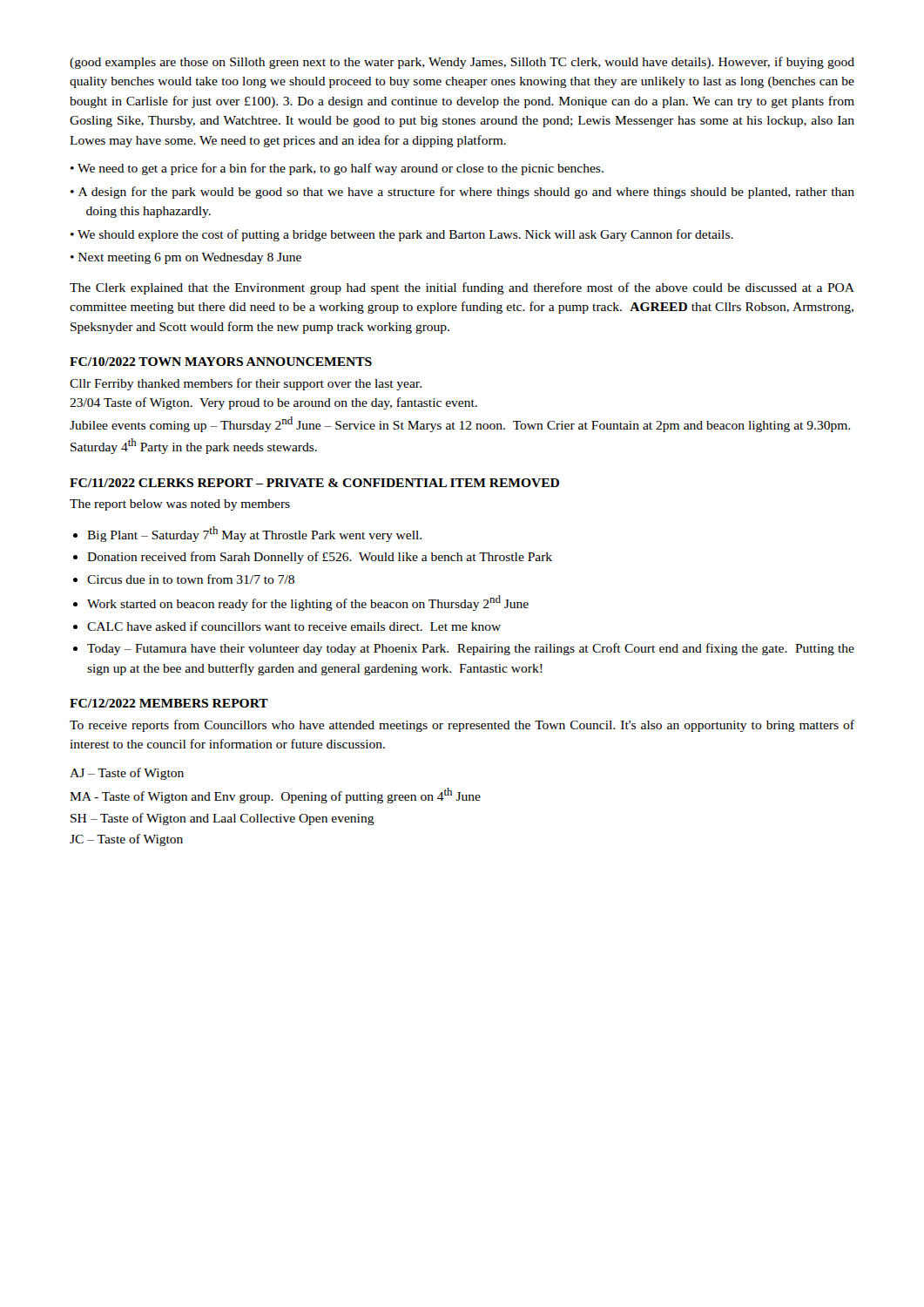
Task: Point to the passage starting "MA - Taste of"
Action: (x=275, y=794)
